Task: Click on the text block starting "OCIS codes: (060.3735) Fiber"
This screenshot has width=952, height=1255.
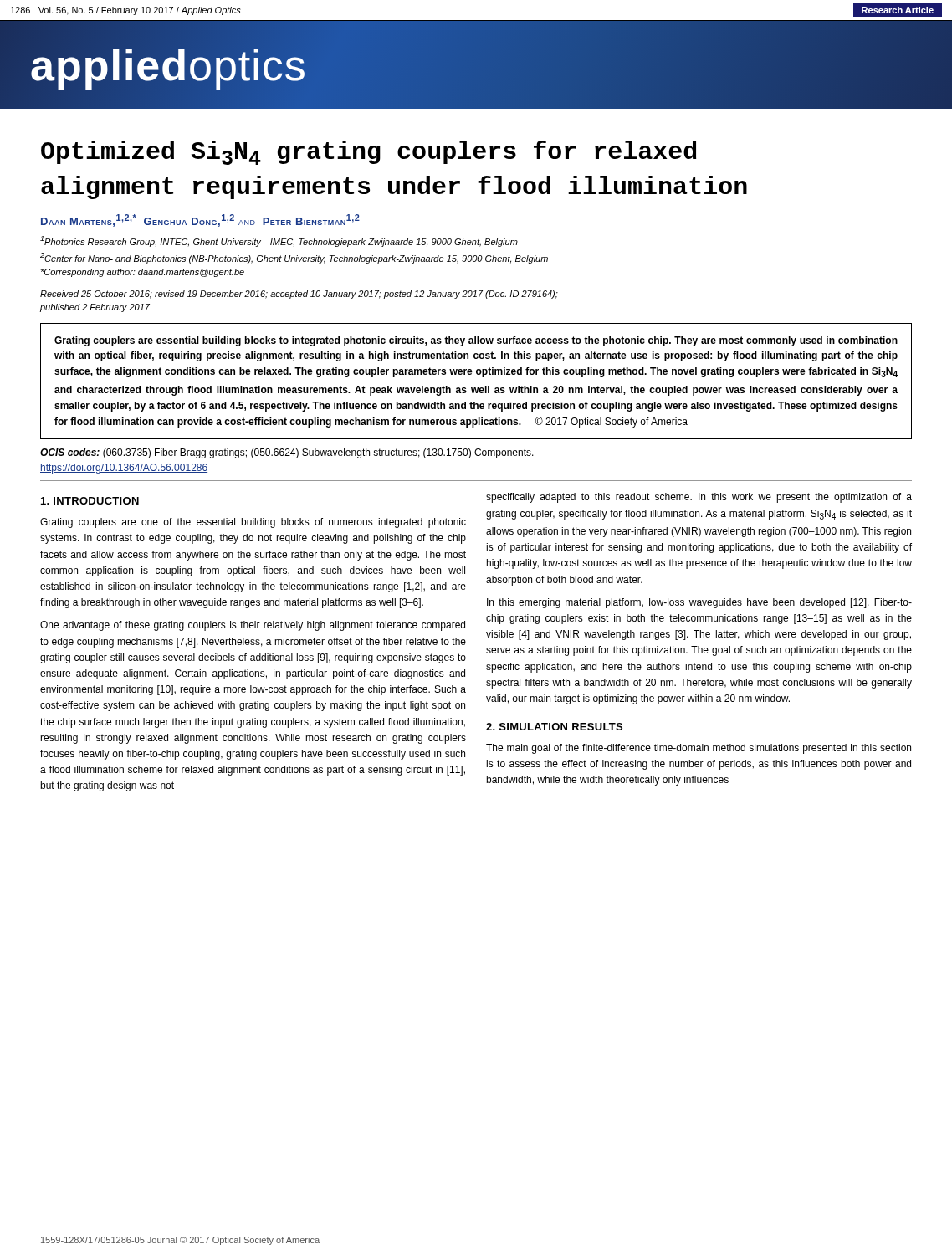Action: pos(287,453)
